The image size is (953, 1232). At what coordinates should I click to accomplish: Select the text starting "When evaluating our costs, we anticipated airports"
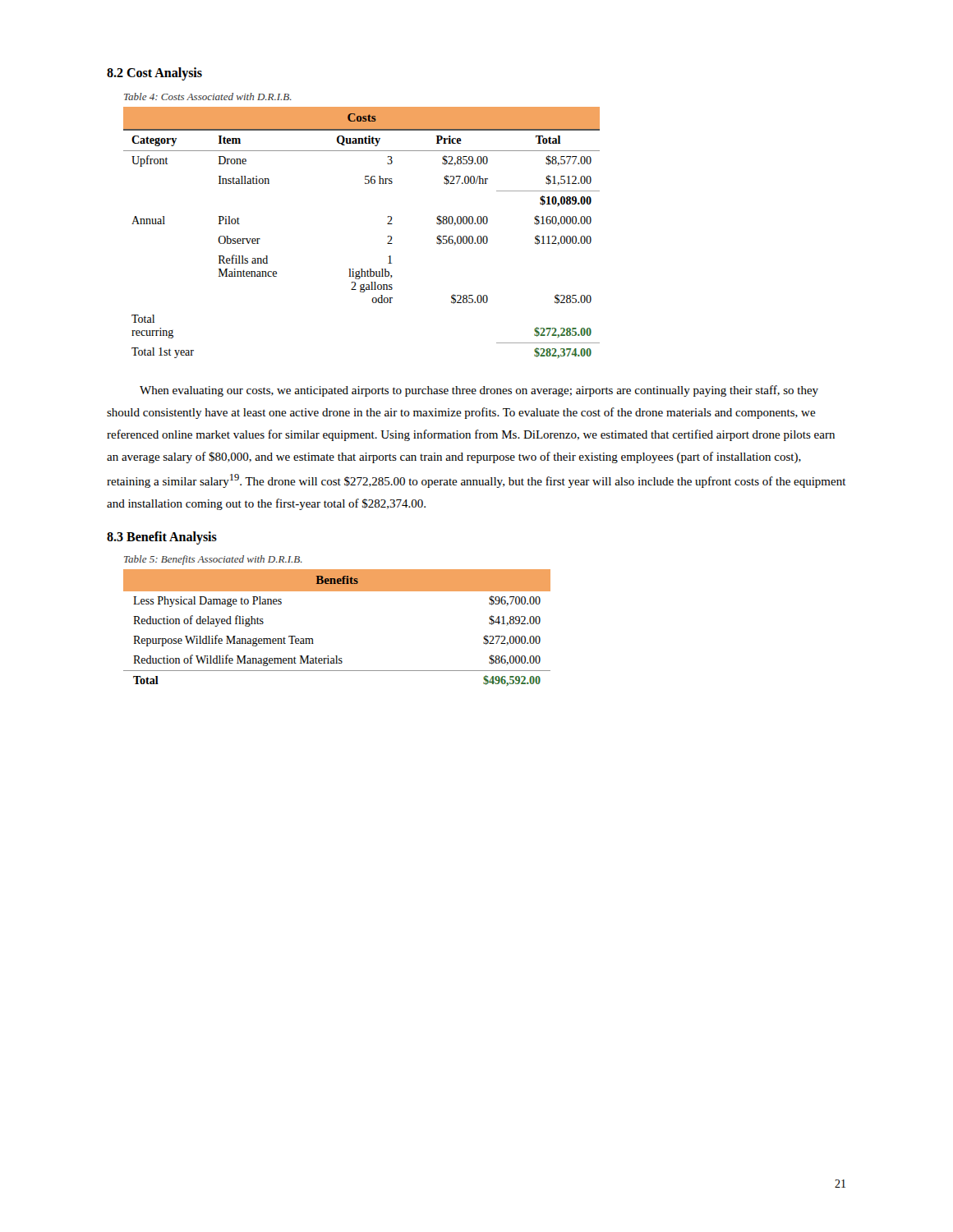476,446
